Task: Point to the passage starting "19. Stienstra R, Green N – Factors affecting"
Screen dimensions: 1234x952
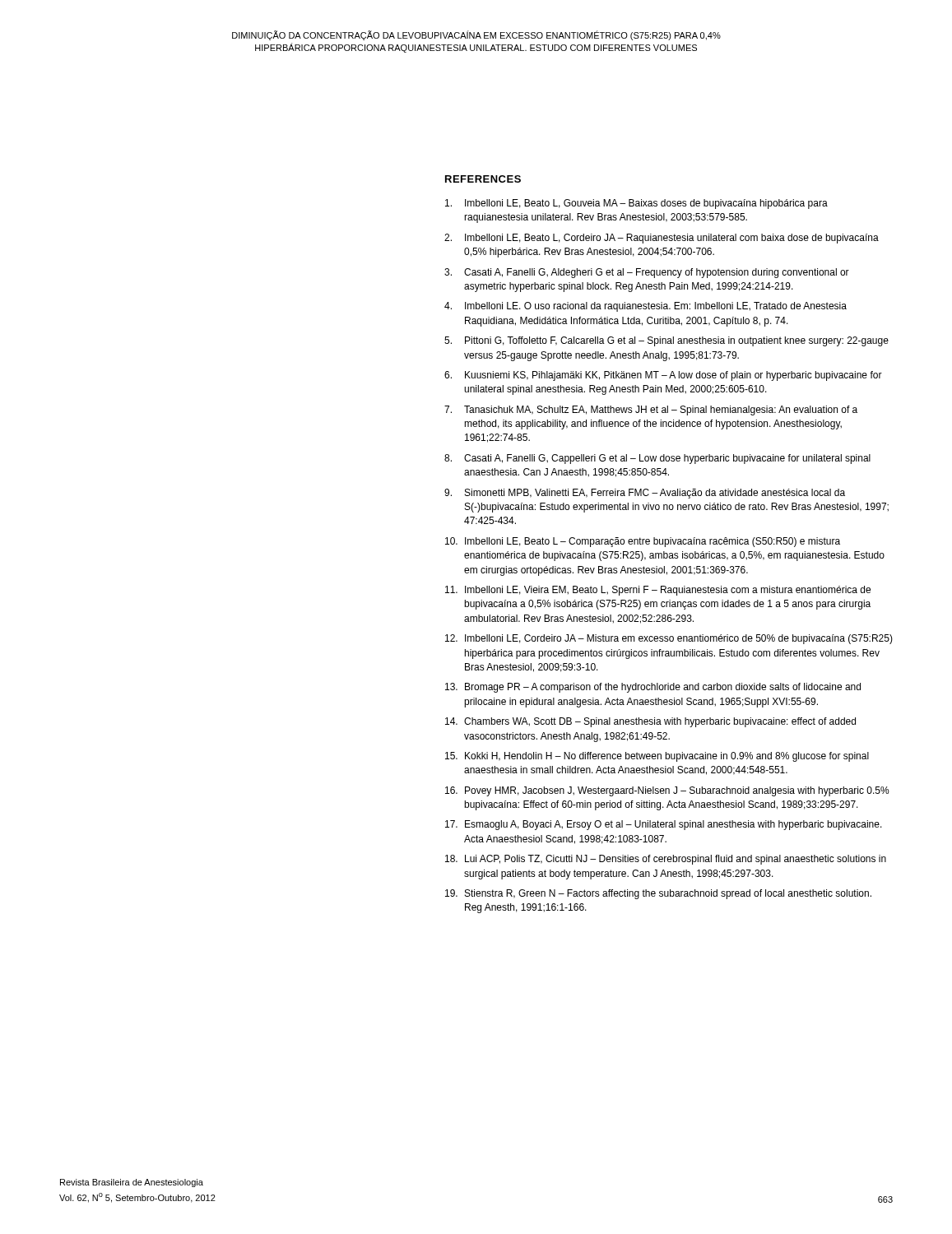Action: coord(669,901)
